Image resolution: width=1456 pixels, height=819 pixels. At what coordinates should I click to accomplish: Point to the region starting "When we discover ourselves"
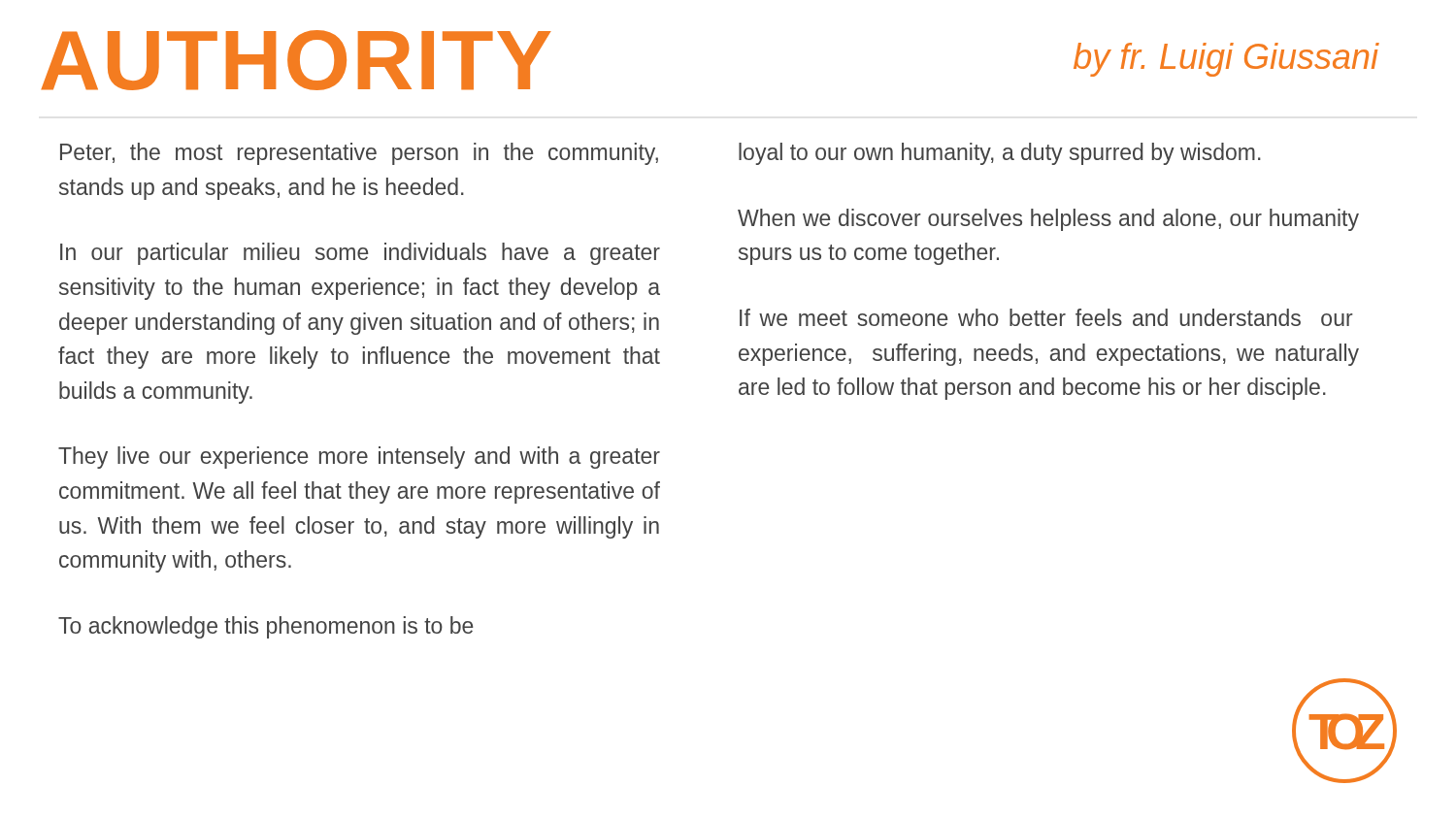point(1048,235)
